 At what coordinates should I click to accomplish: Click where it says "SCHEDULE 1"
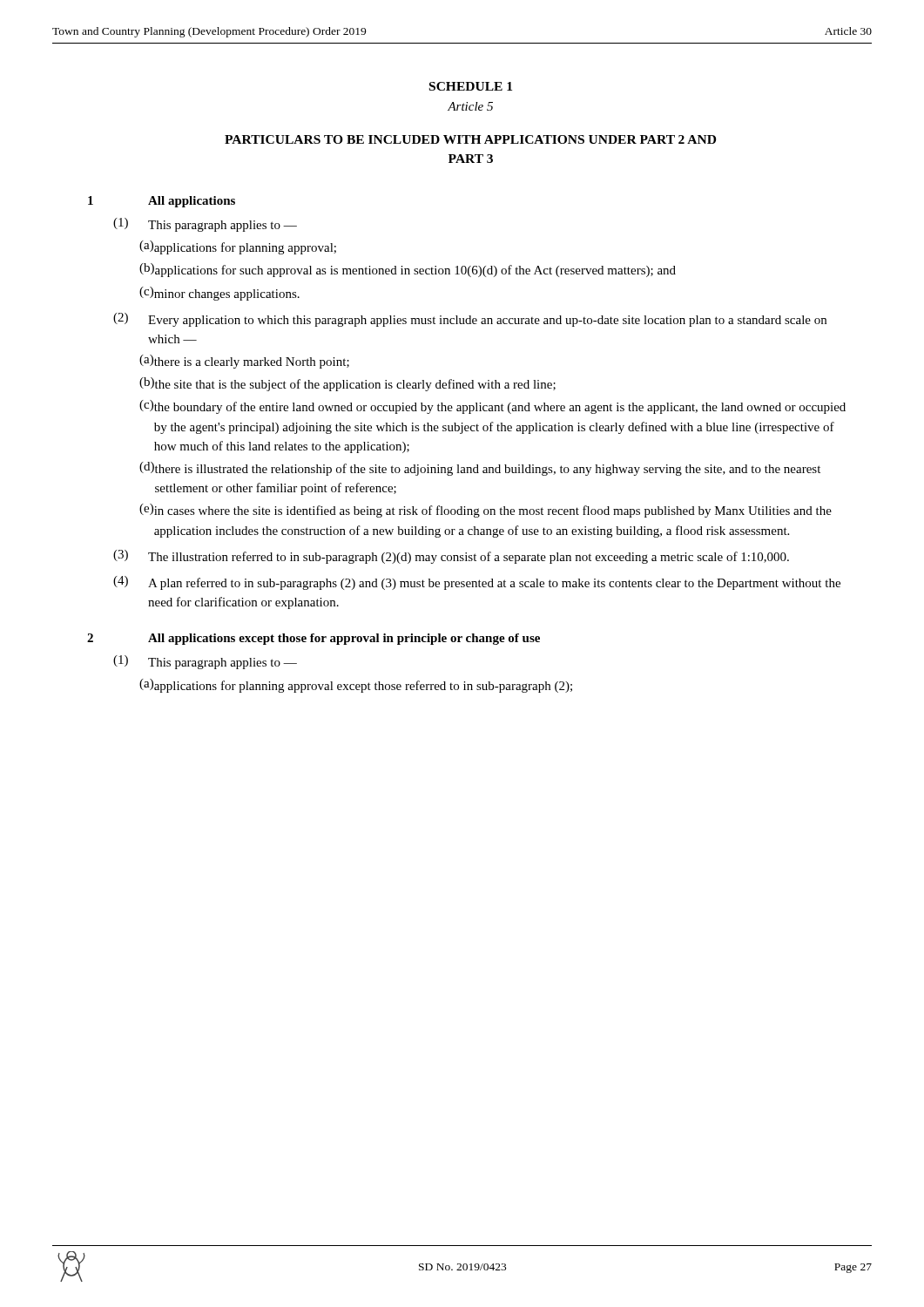[471, 86]
